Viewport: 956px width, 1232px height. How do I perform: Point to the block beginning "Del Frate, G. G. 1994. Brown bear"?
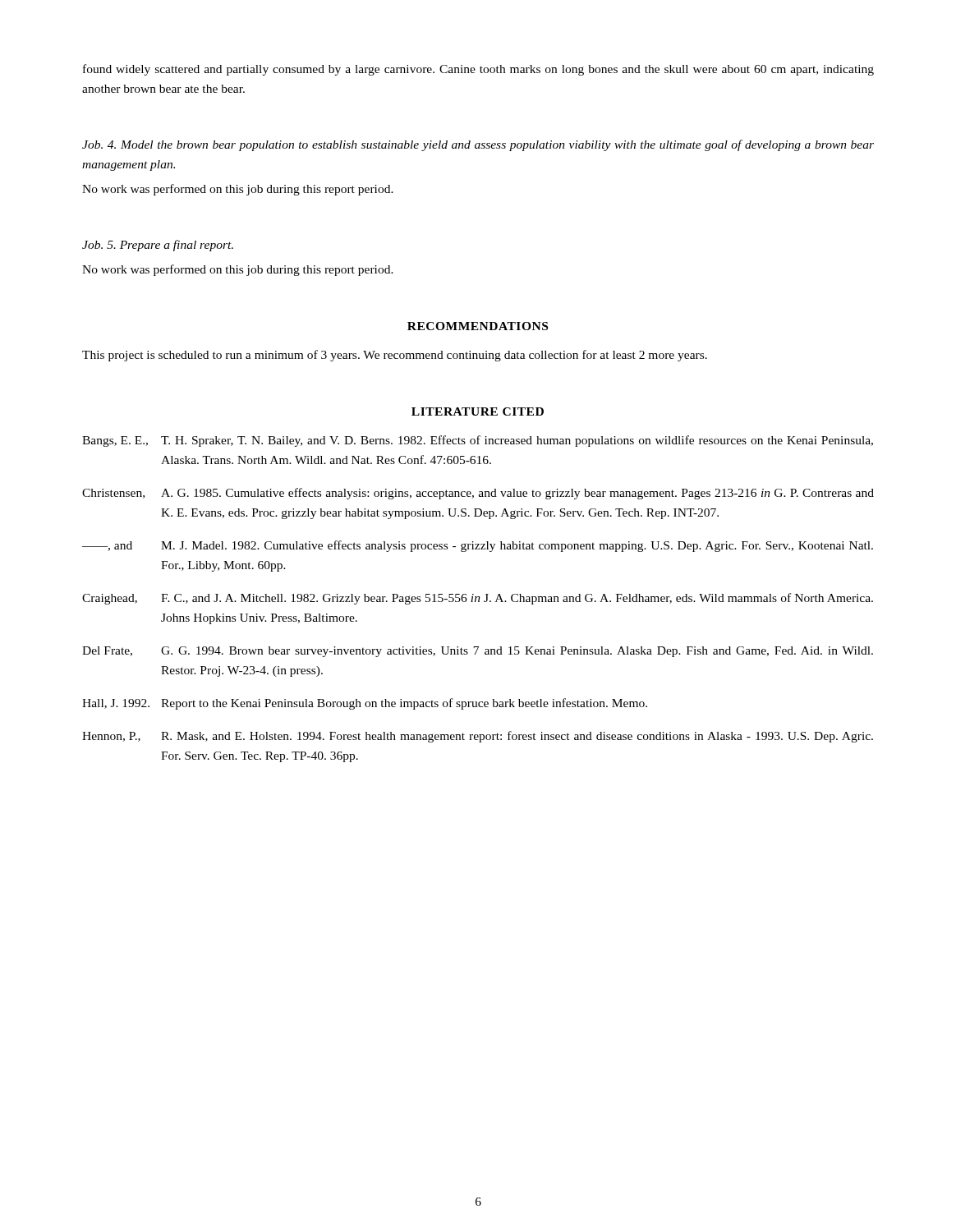pyautogui.click(x=478, y=661)
